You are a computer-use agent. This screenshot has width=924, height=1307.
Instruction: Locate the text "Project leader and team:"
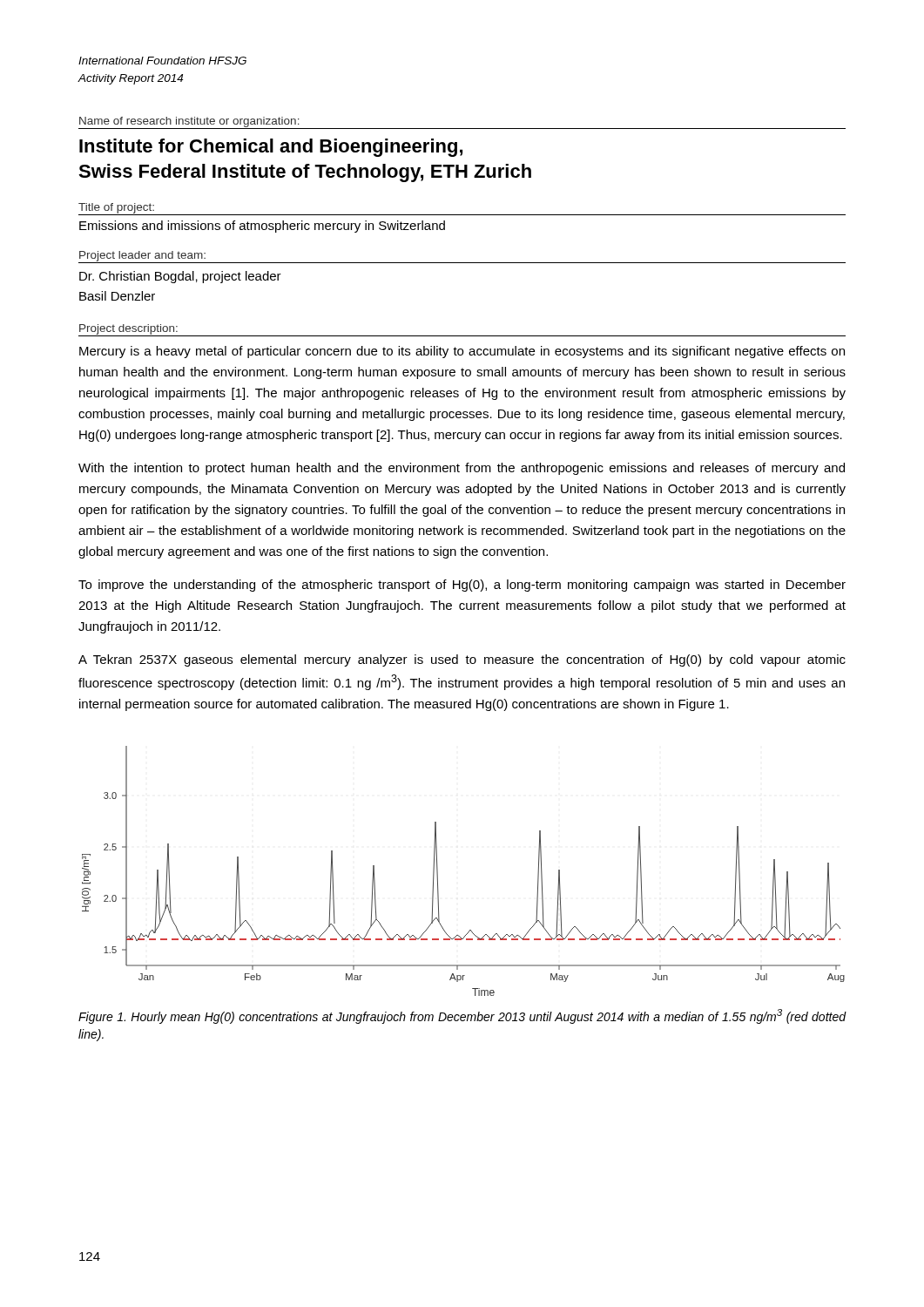[x=142, y=255]
